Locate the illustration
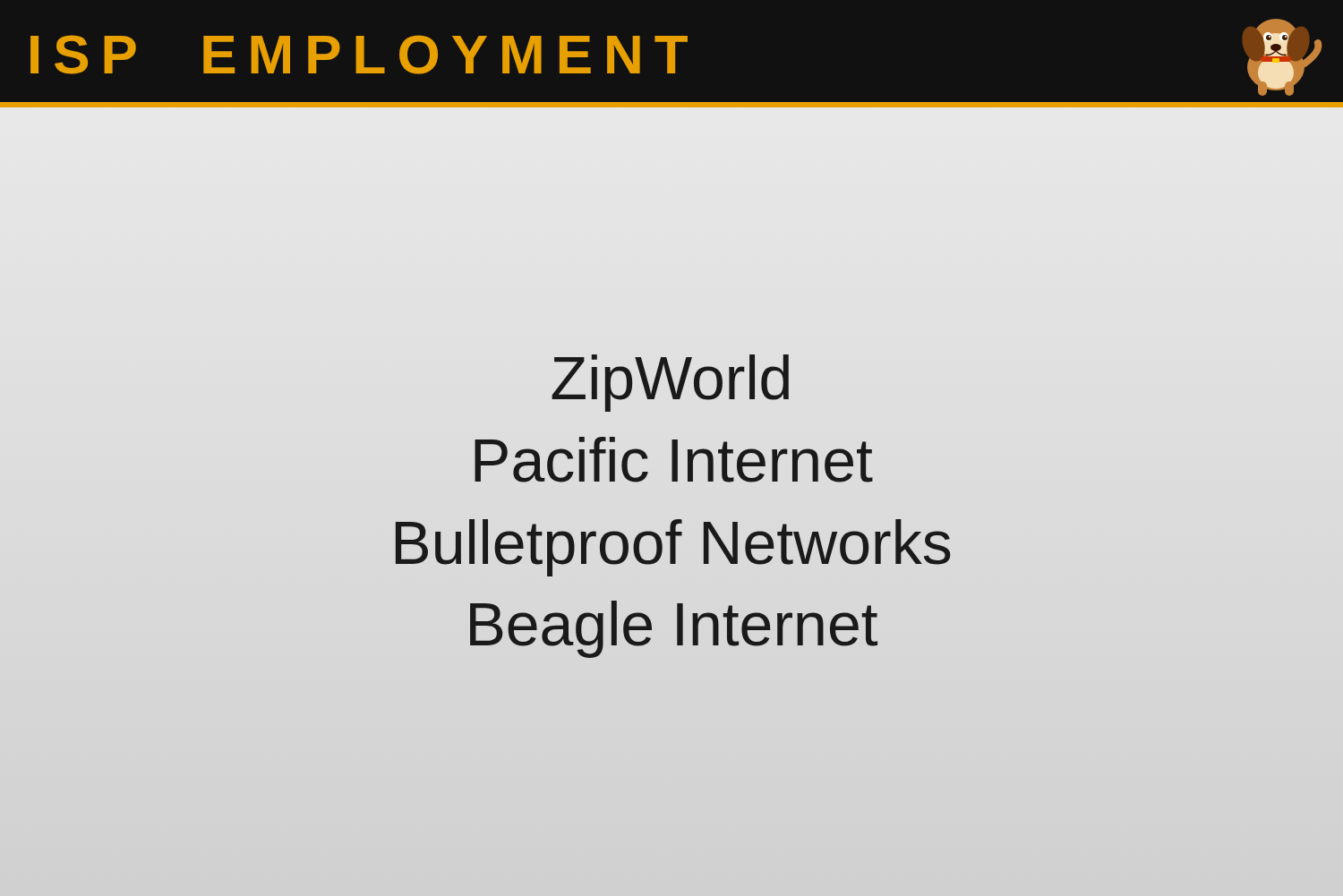Viewport: 1343px width, 896px height. [x=1276, y=54]
